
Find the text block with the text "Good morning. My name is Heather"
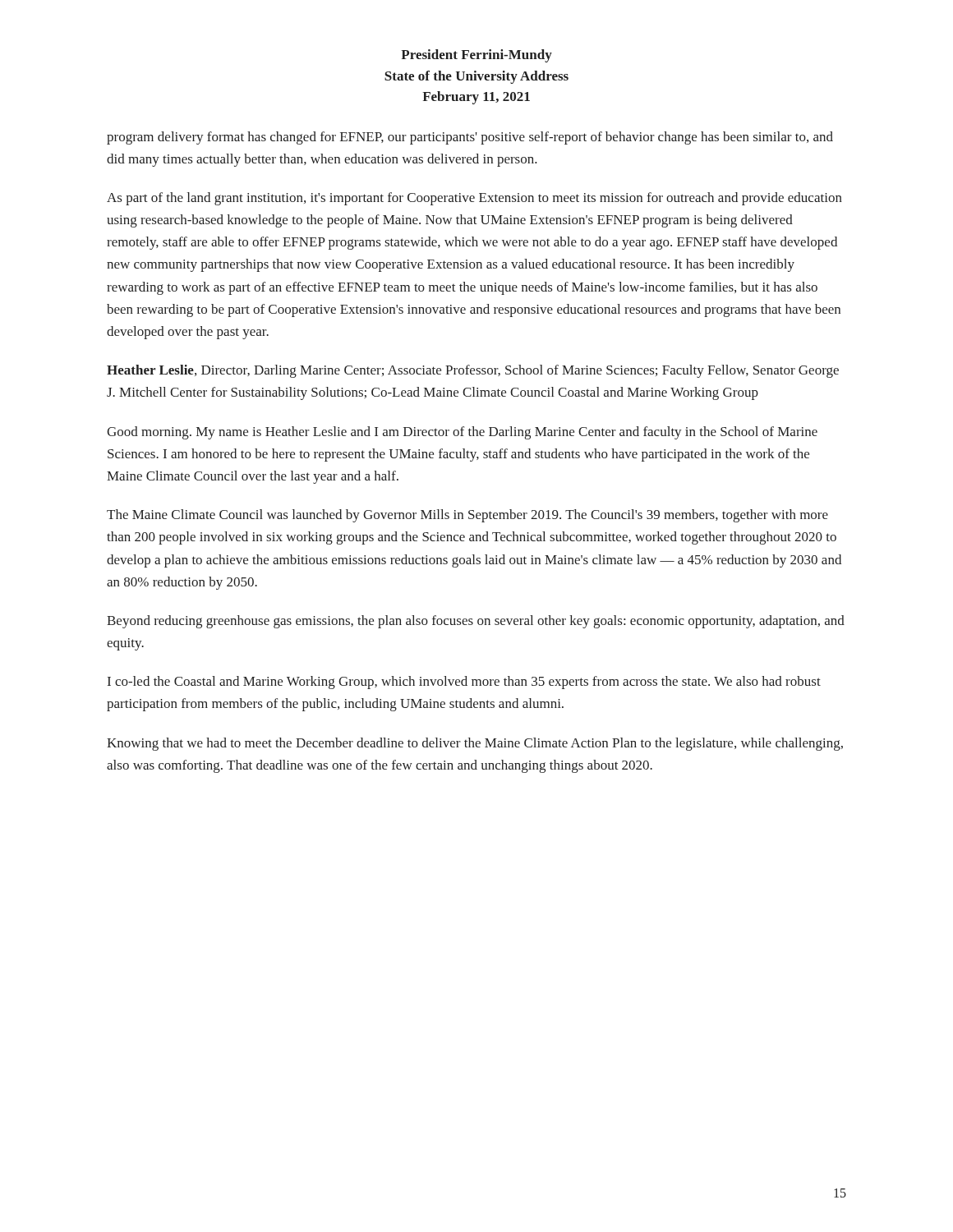coord(462,454)
